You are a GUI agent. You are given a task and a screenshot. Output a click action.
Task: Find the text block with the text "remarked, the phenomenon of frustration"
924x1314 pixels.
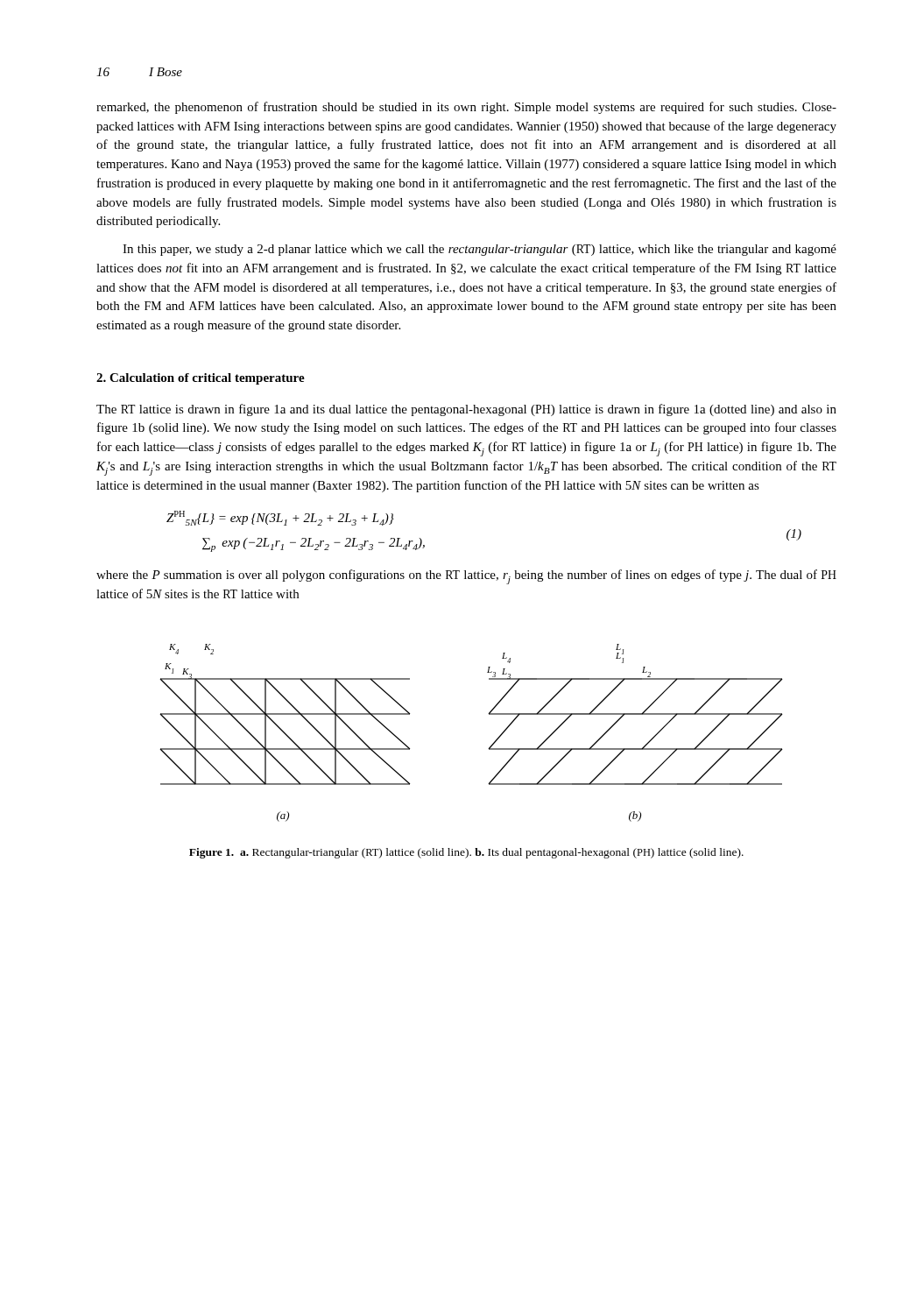tap(466, 217)
